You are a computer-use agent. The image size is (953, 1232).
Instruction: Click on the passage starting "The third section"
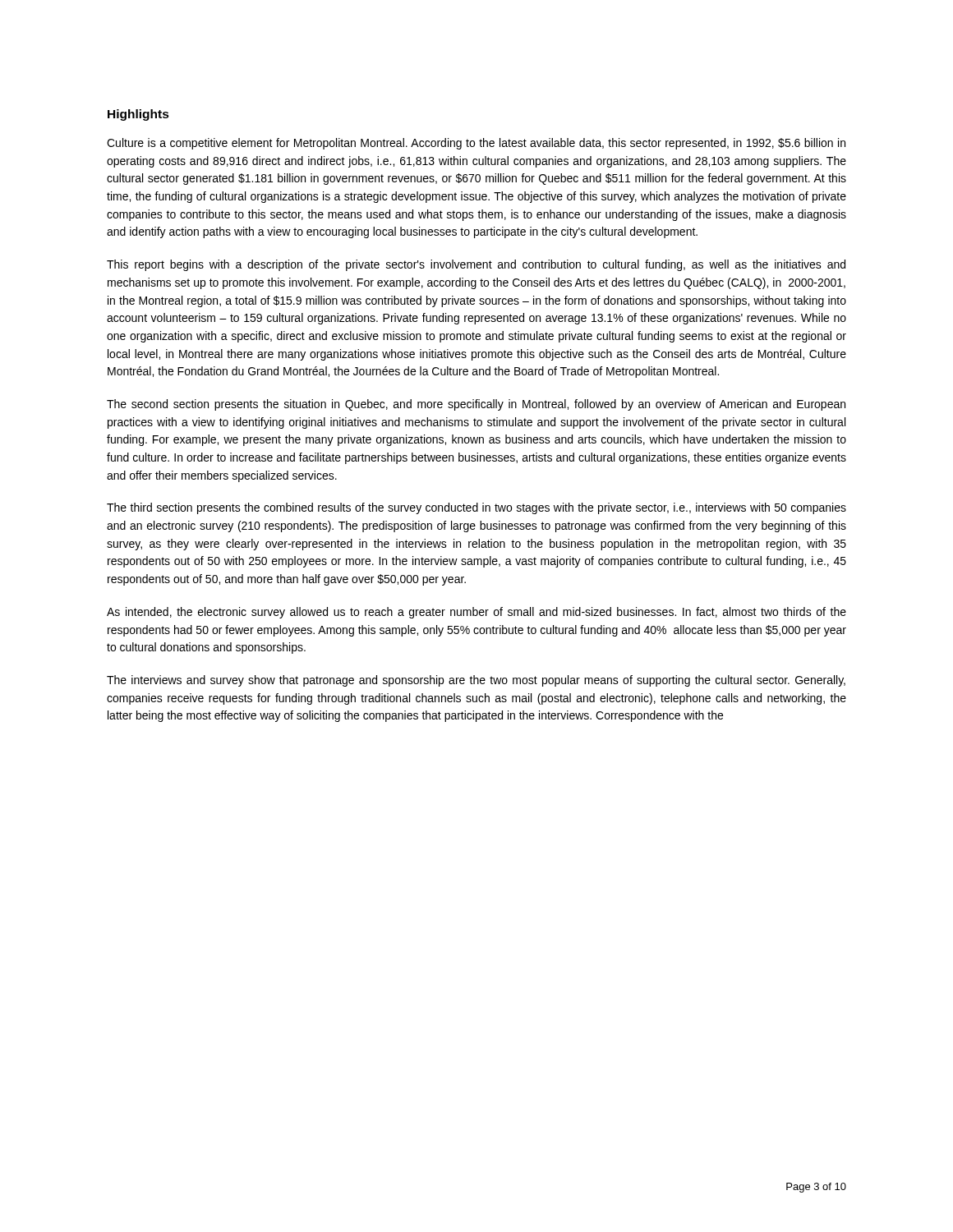tap(476, 543)
